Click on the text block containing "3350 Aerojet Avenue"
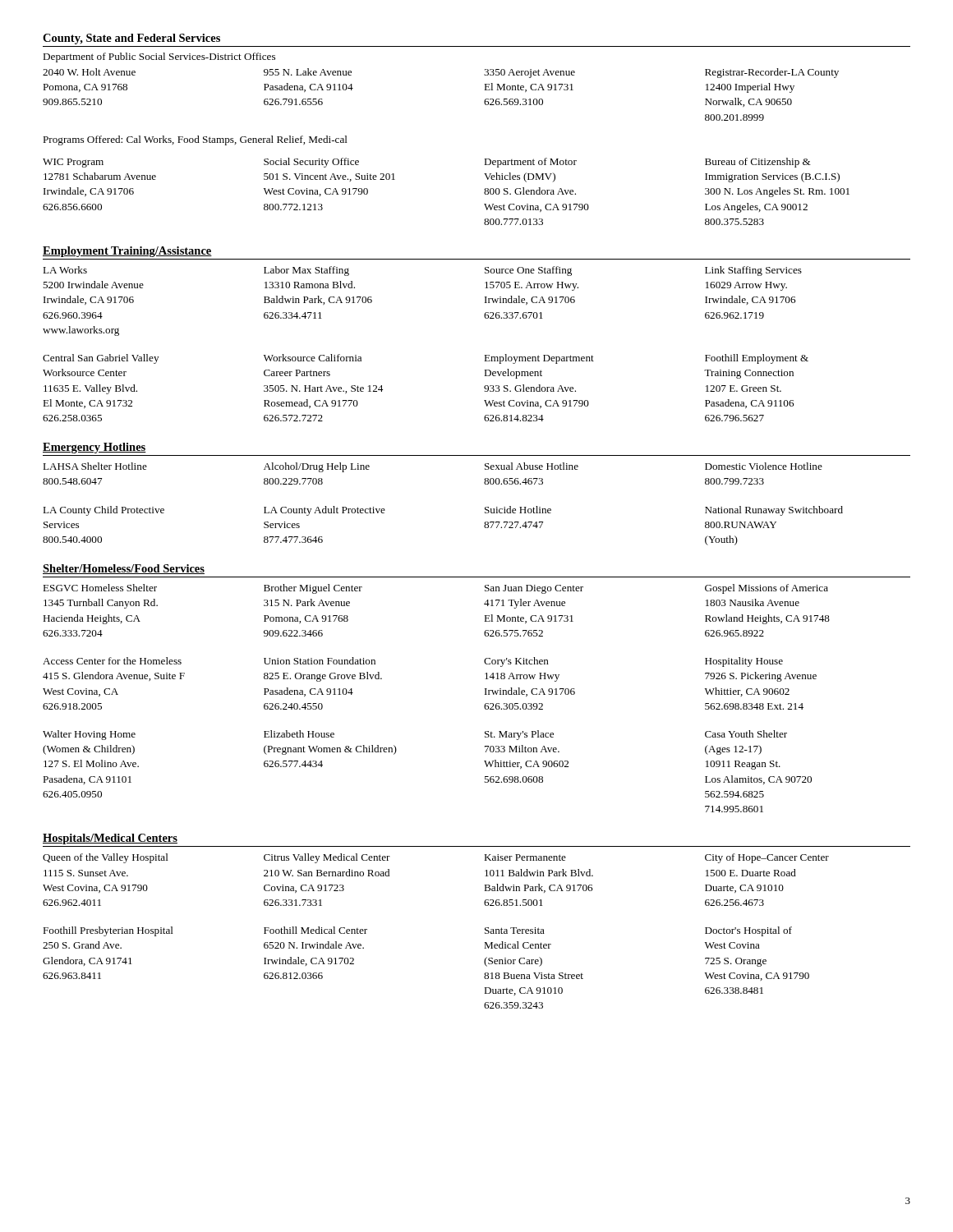Screen dimensions: 1232x953 tap(529, 74)
